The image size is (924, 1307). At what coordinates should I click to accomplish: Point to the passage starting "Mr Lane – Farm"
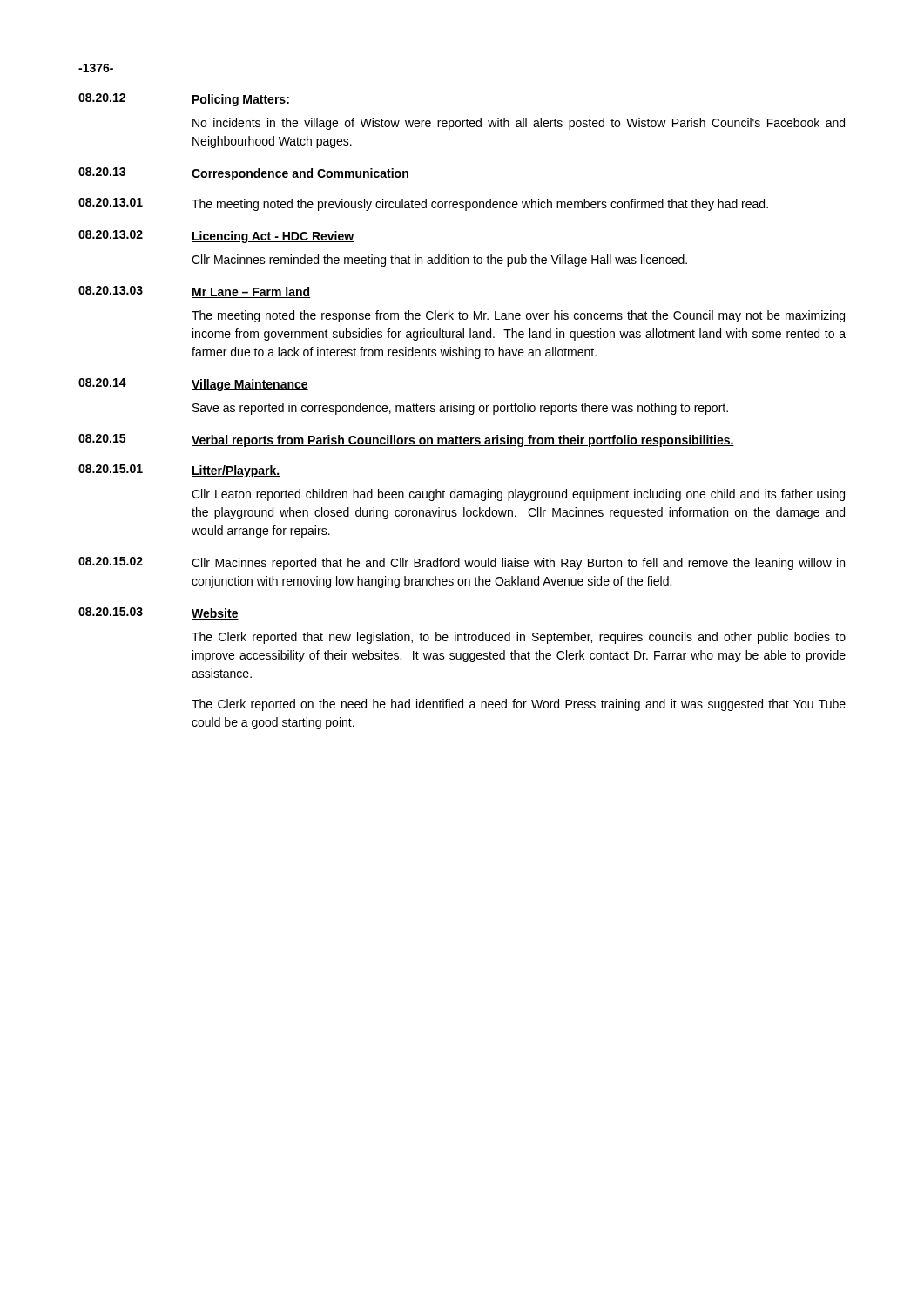pyautogui.click(x=251, y=292)
